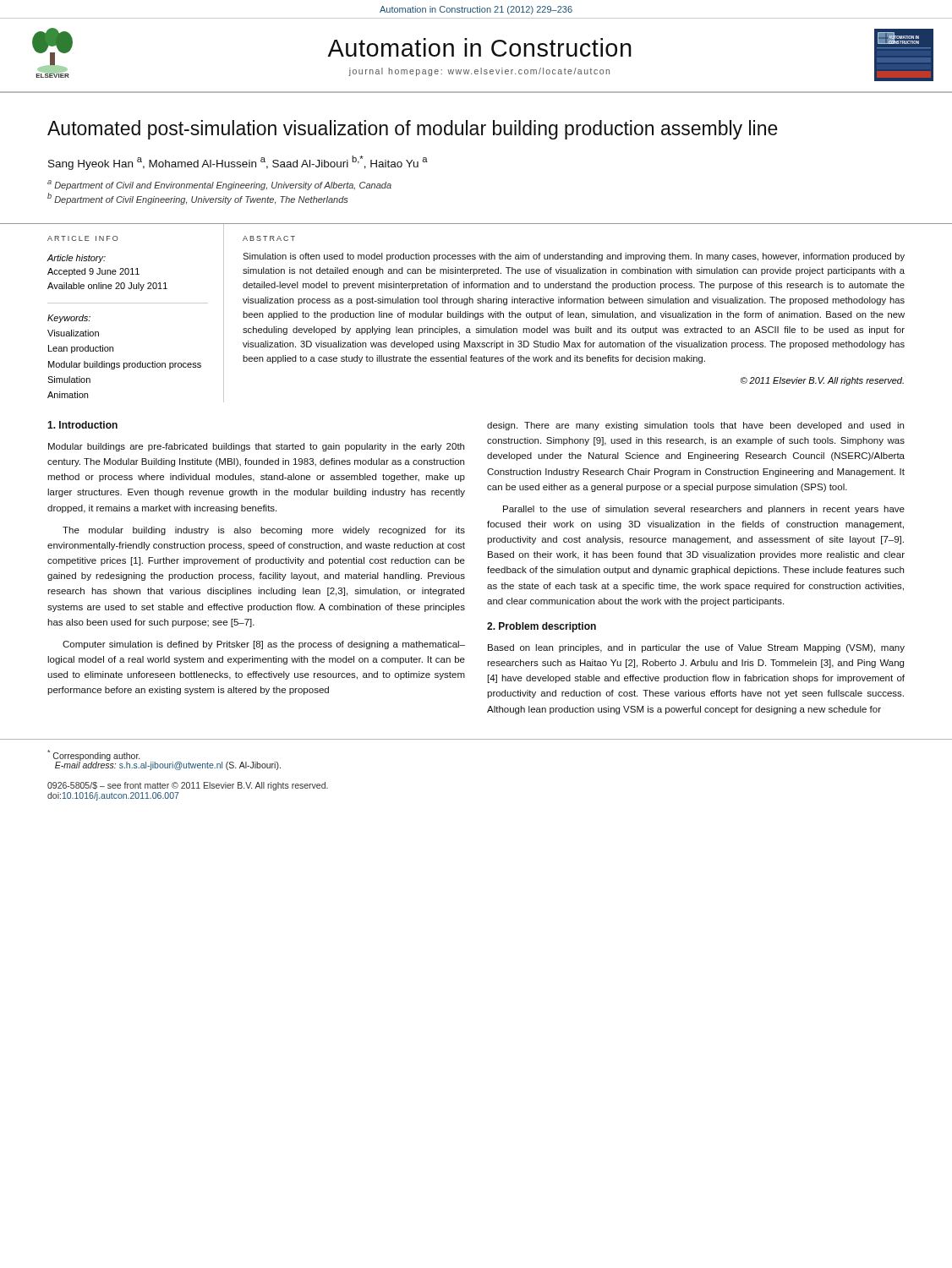Screen dimensions: 1268x952
Task: Select the text block starting "a Department of Civil and Environmental"
Action: click(x=219, y=184)
